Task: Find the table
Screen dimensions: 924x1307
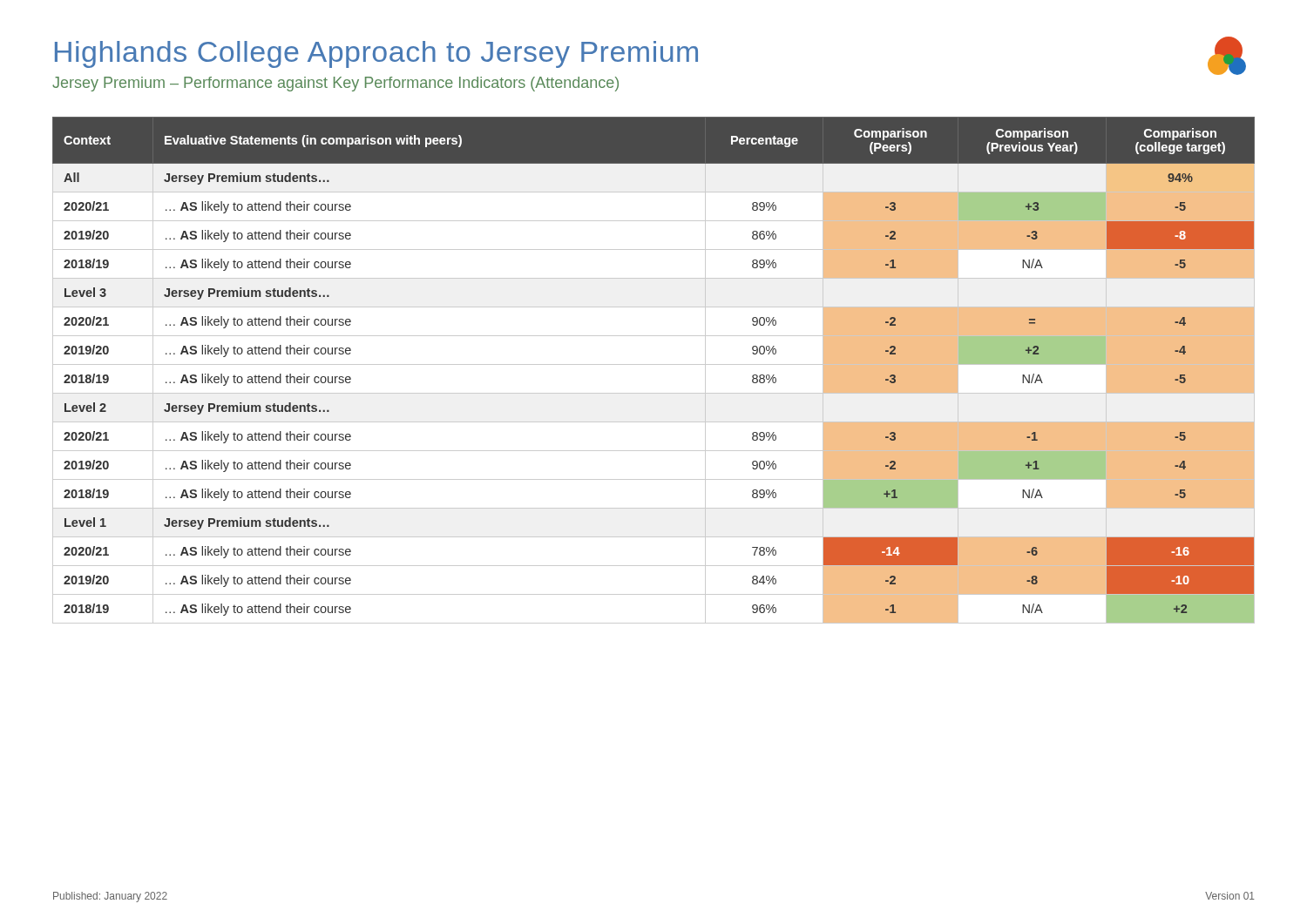Action: (x=654, y=370)
